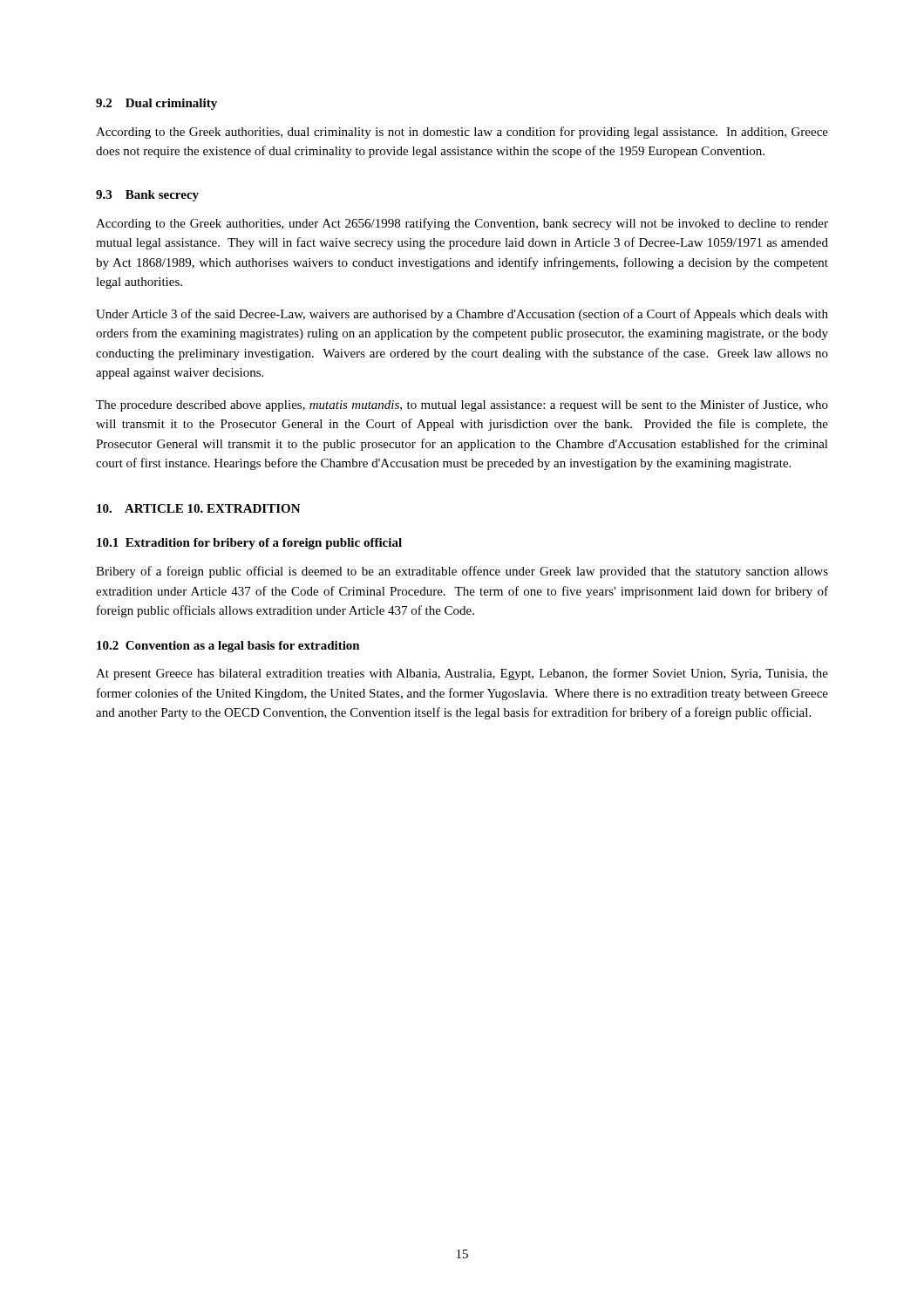Find the section header containing "10.1 Extradition for bribery"

249,543
